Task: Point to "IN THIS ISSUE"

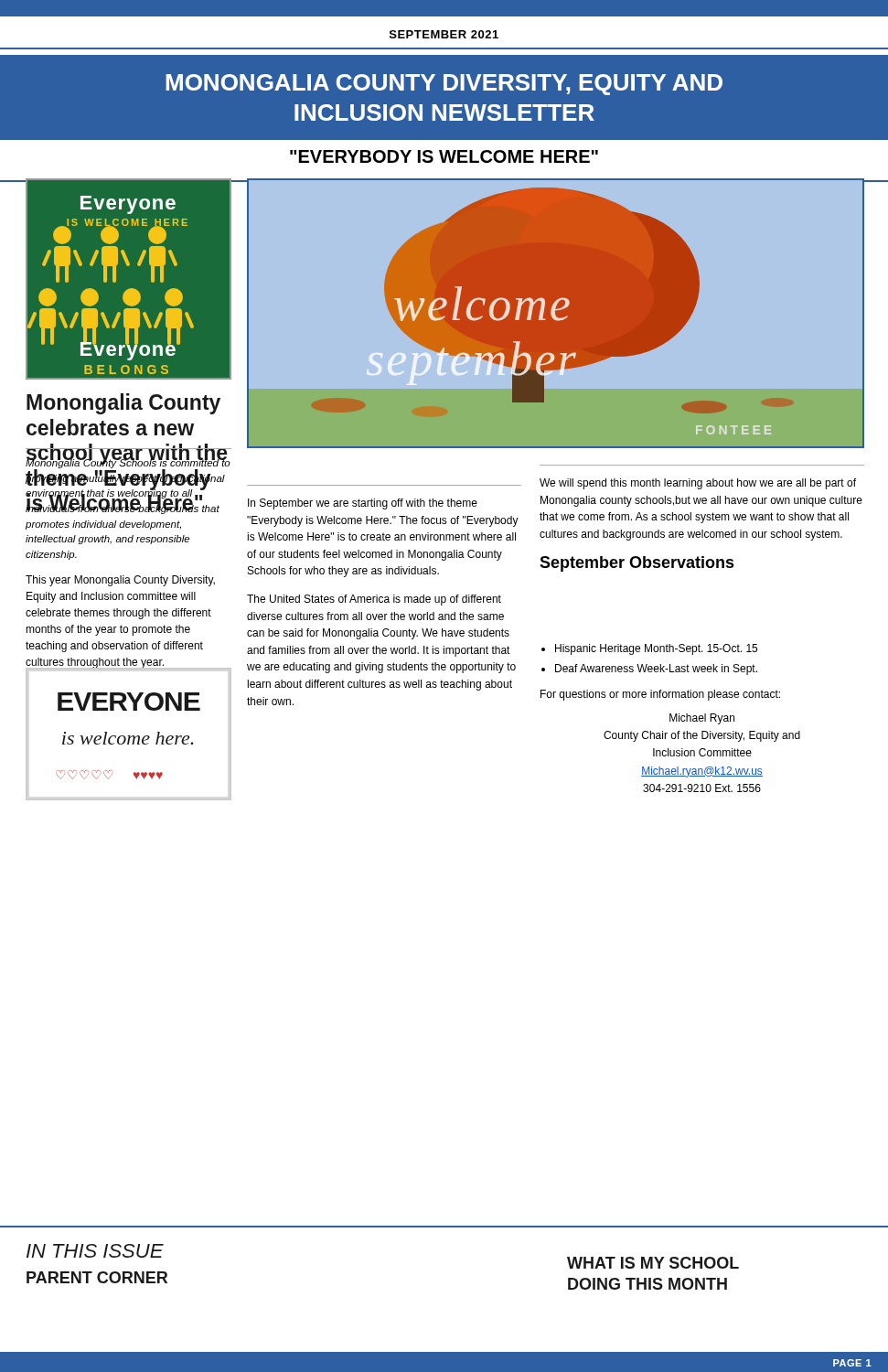Action: coord(154,1251)
